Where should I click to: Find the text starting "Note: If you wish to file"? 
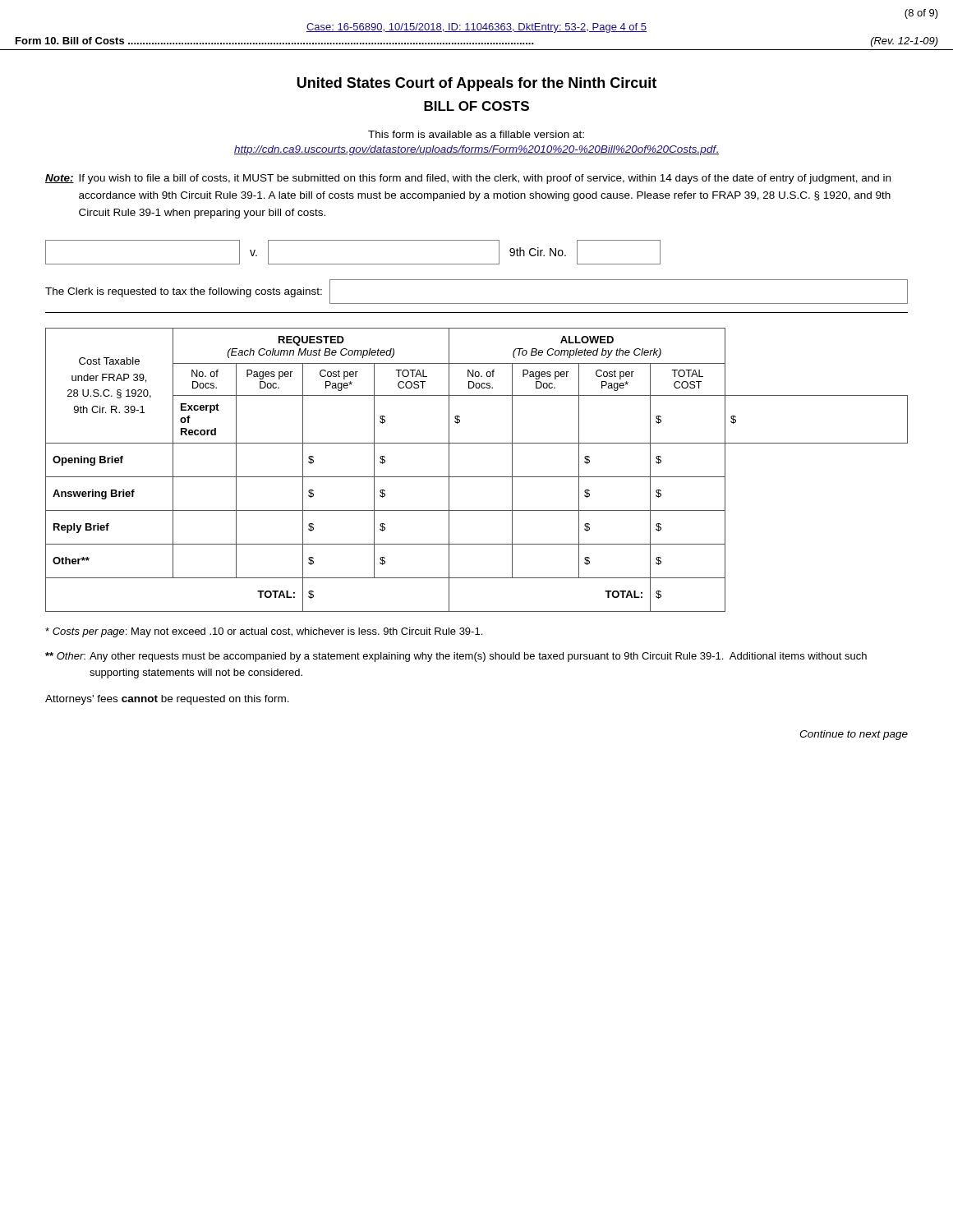[x=476, y=196]
